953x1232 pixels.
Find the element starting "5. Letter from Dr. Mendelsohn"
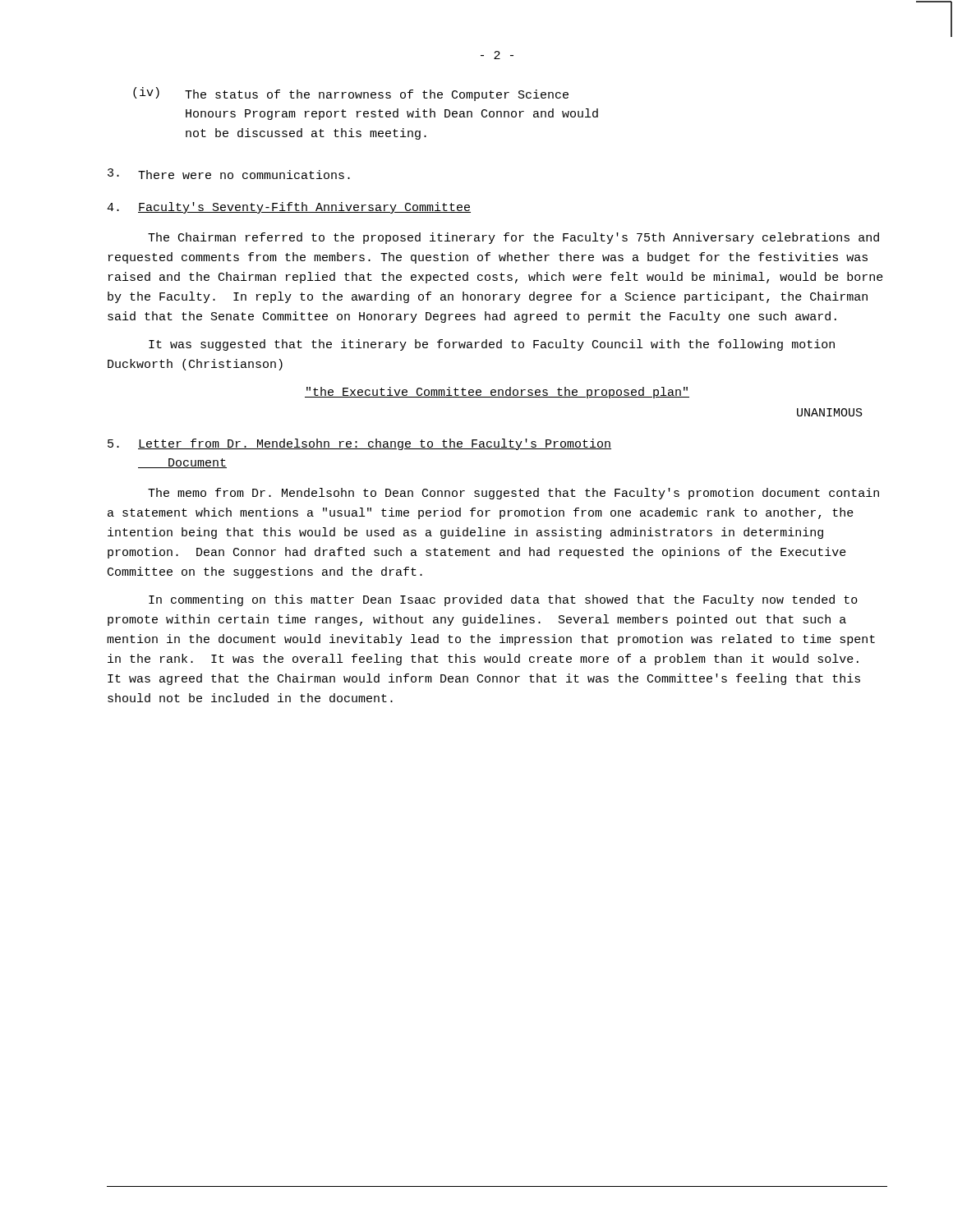(x=497, y=454)
